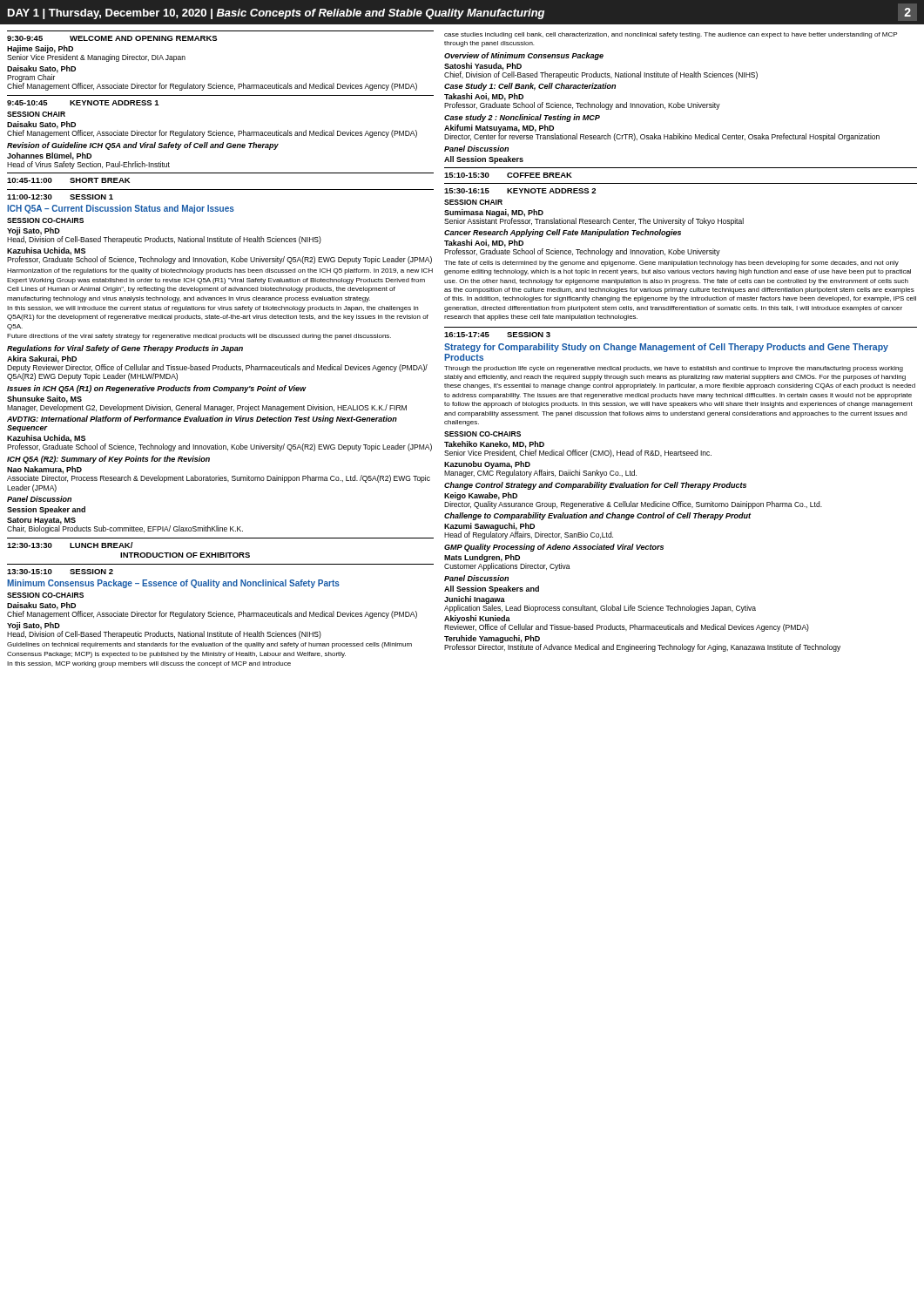Locate the block starting "ICH Q5A (R2): Summary of Key"

220,474
